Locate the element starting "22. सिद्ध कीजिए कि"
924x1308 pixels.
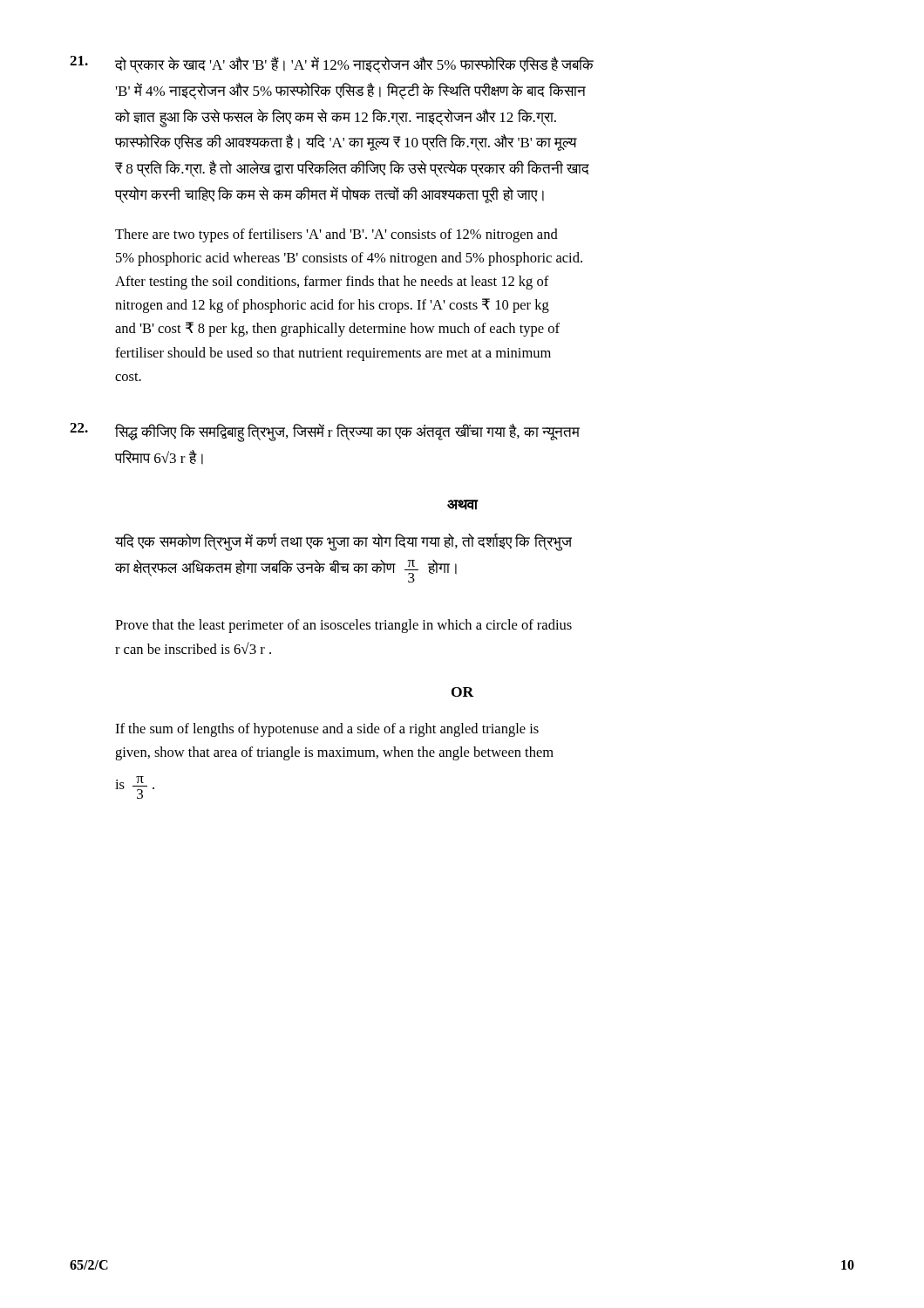click(462, 445)
